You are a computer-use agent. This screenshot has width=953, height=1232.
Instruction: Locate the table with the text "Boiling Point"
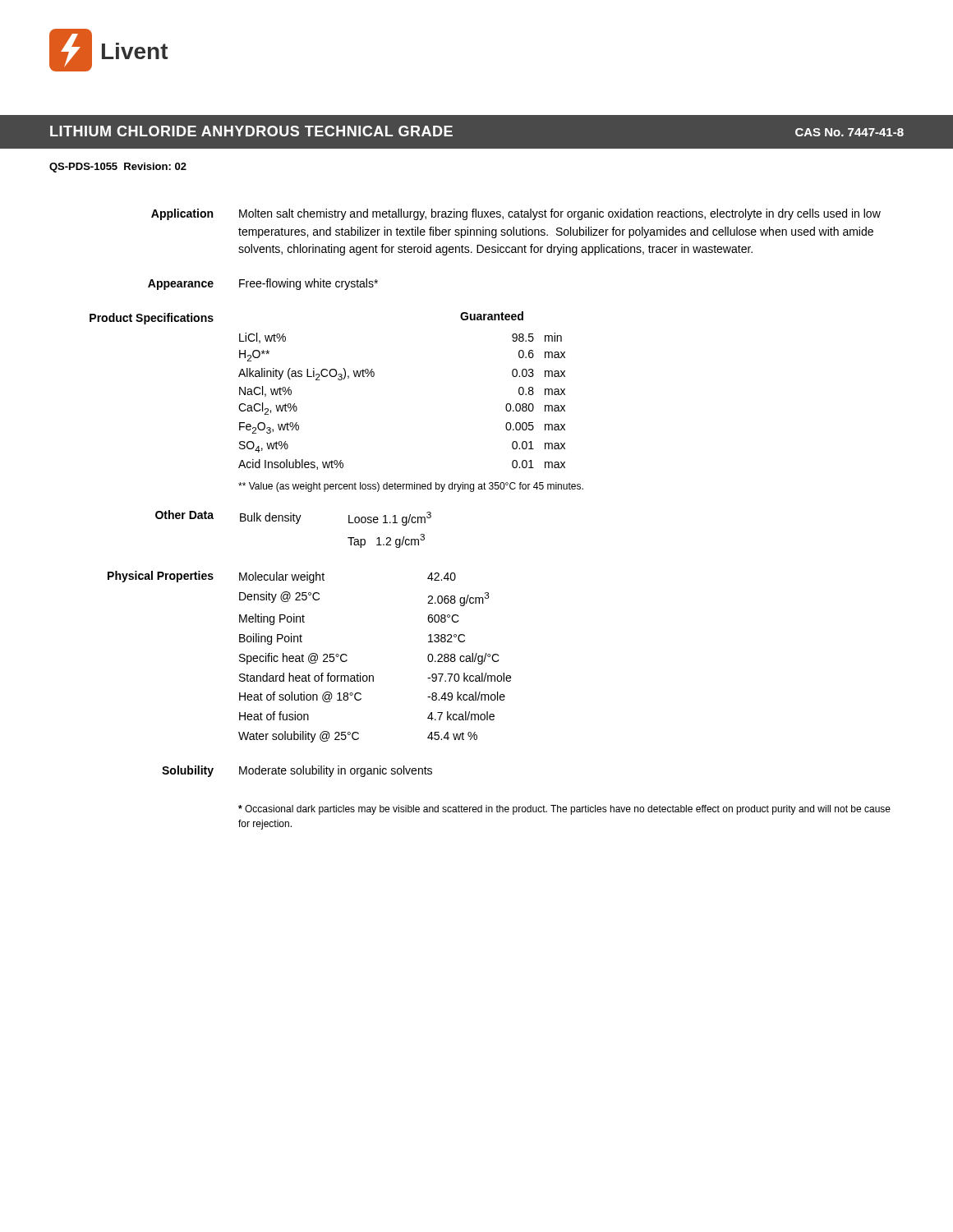point(571,657)
